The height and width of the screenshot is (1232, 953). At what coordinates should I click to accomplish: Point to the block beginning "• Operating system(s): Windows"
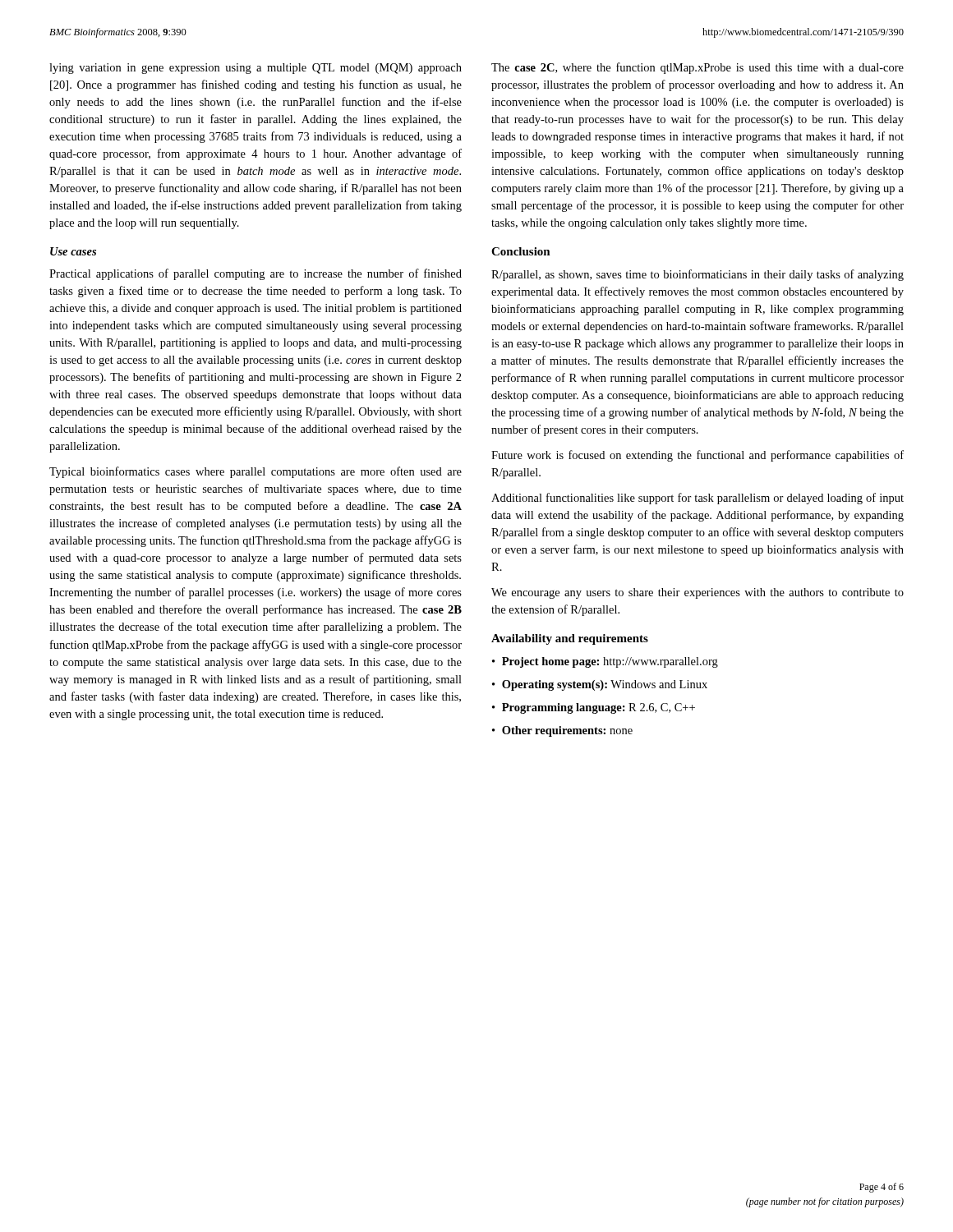(x=599, y=685)
